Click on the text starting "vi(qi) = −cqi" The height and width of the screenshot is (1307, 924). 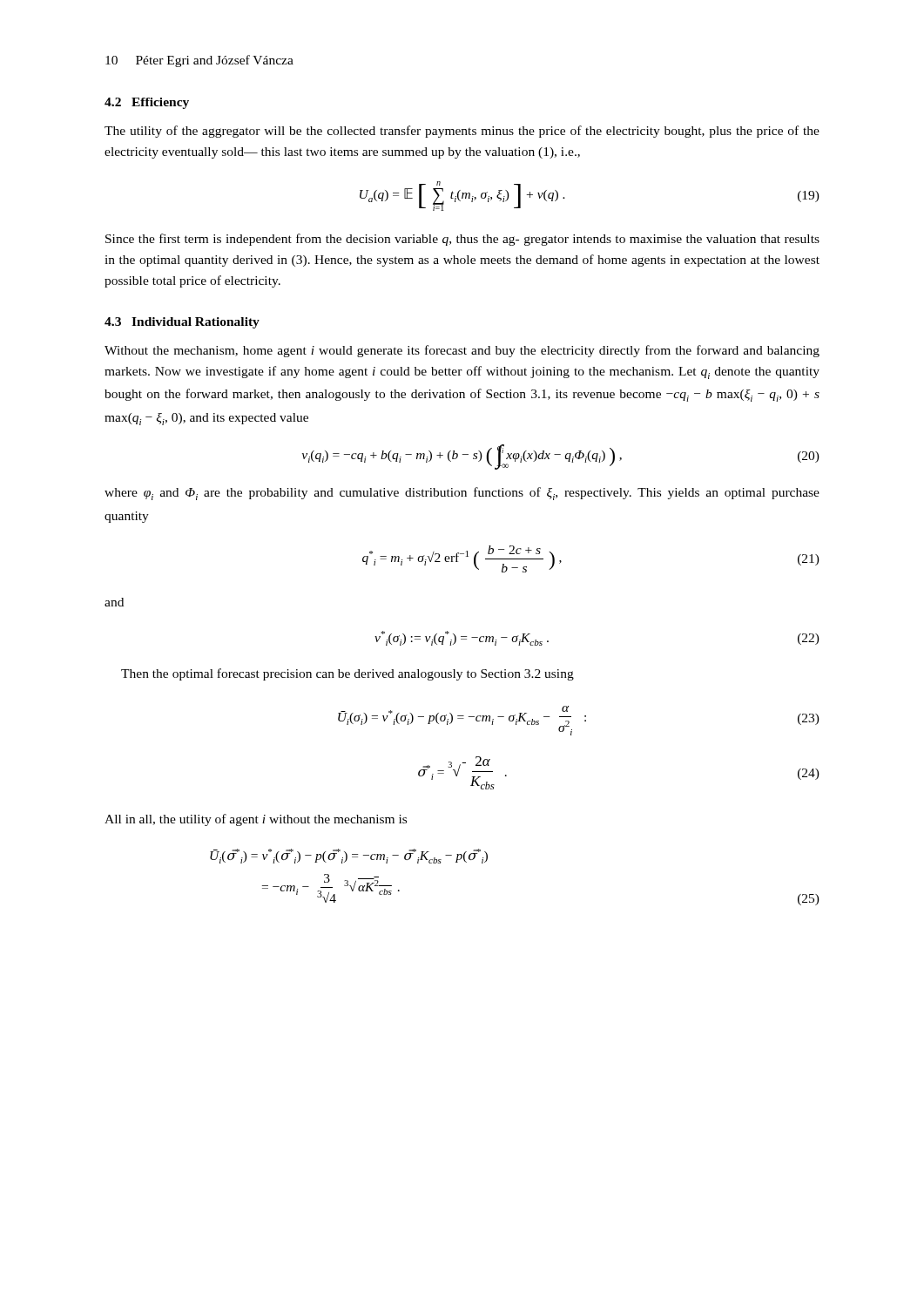click(462, 456)
